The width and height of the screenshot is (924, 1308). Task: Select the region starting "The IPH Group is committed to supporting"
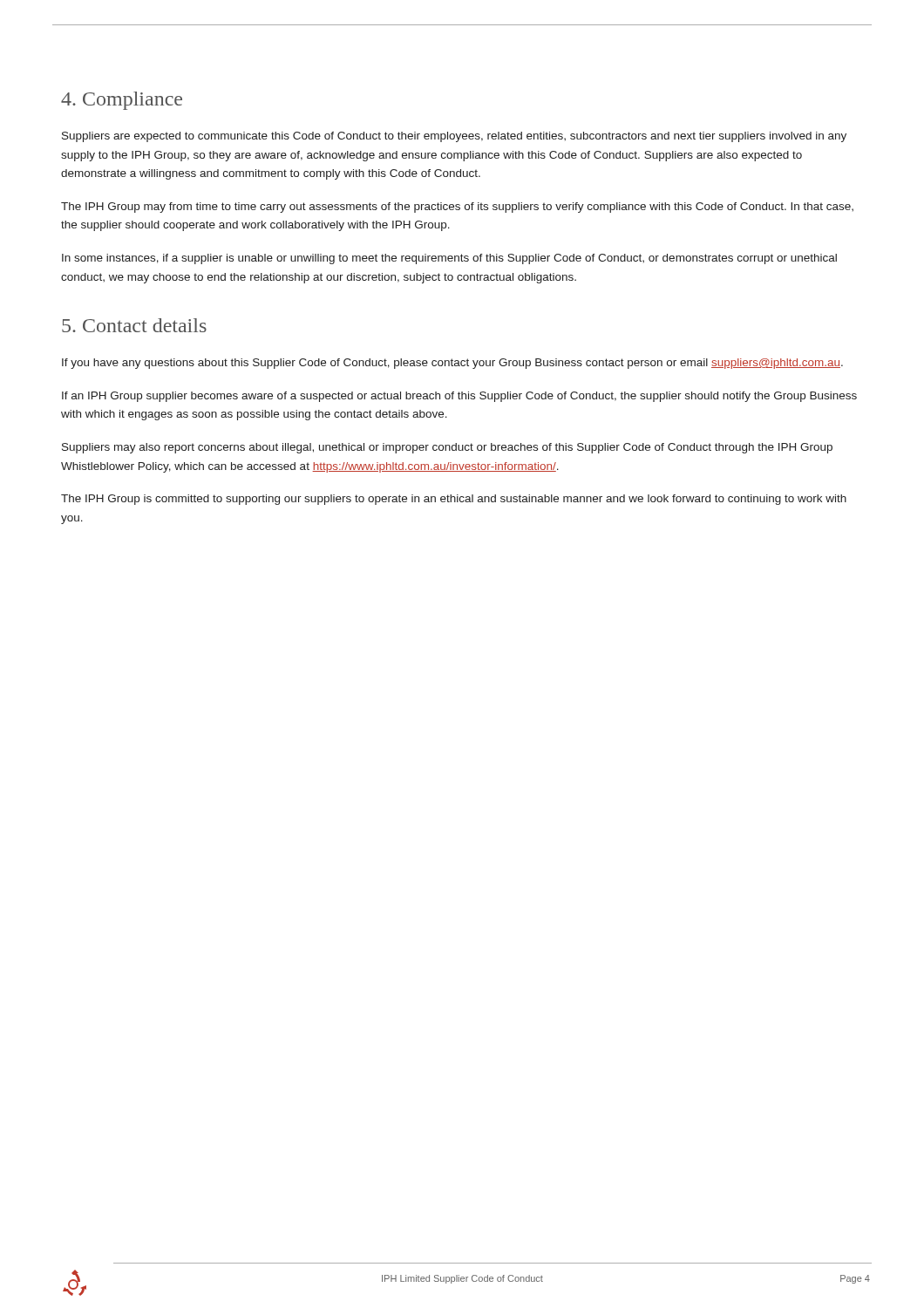tap(462, 508)
